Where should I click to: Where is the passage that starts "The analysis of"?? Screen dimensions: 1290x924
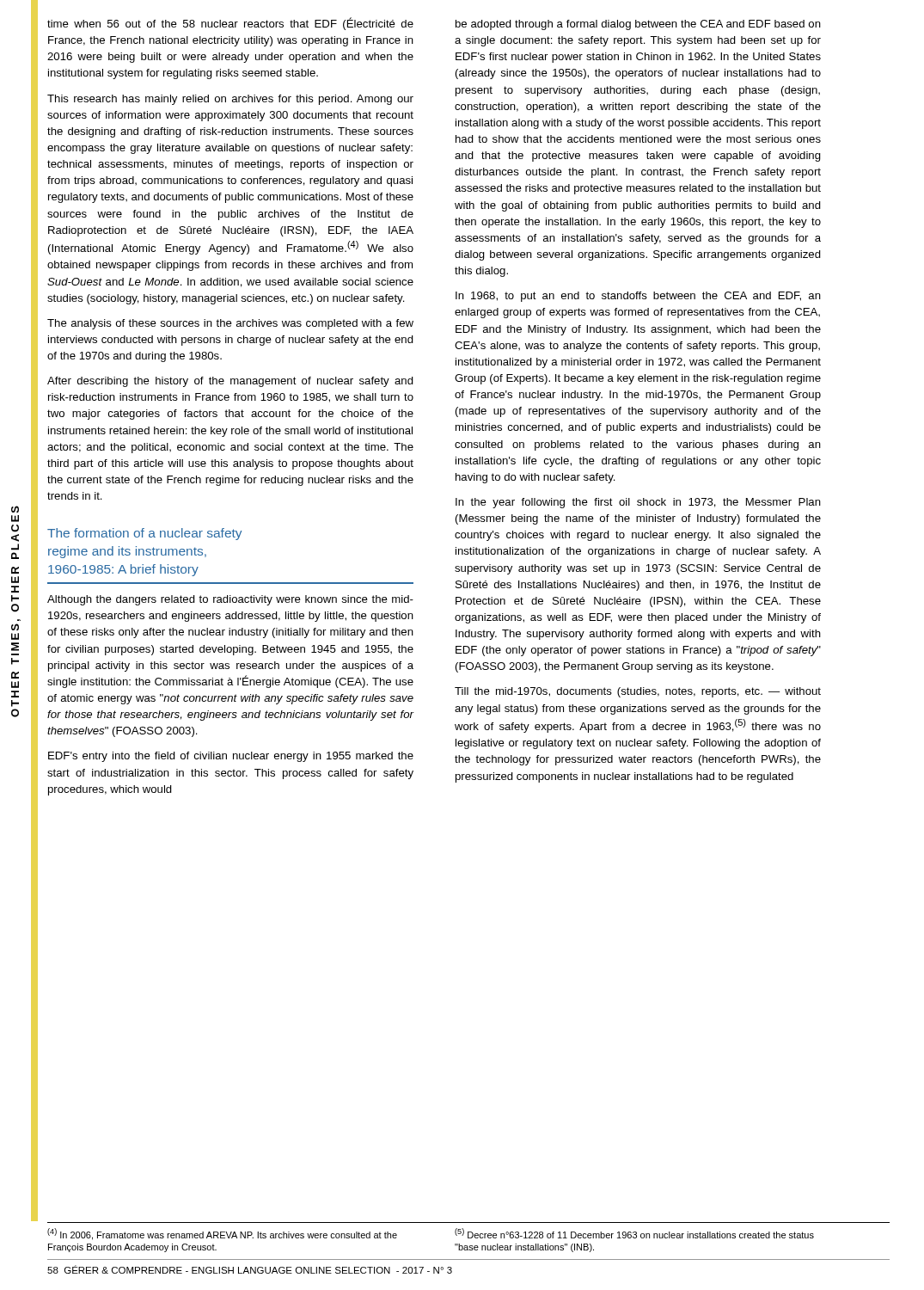coord(230,339)
